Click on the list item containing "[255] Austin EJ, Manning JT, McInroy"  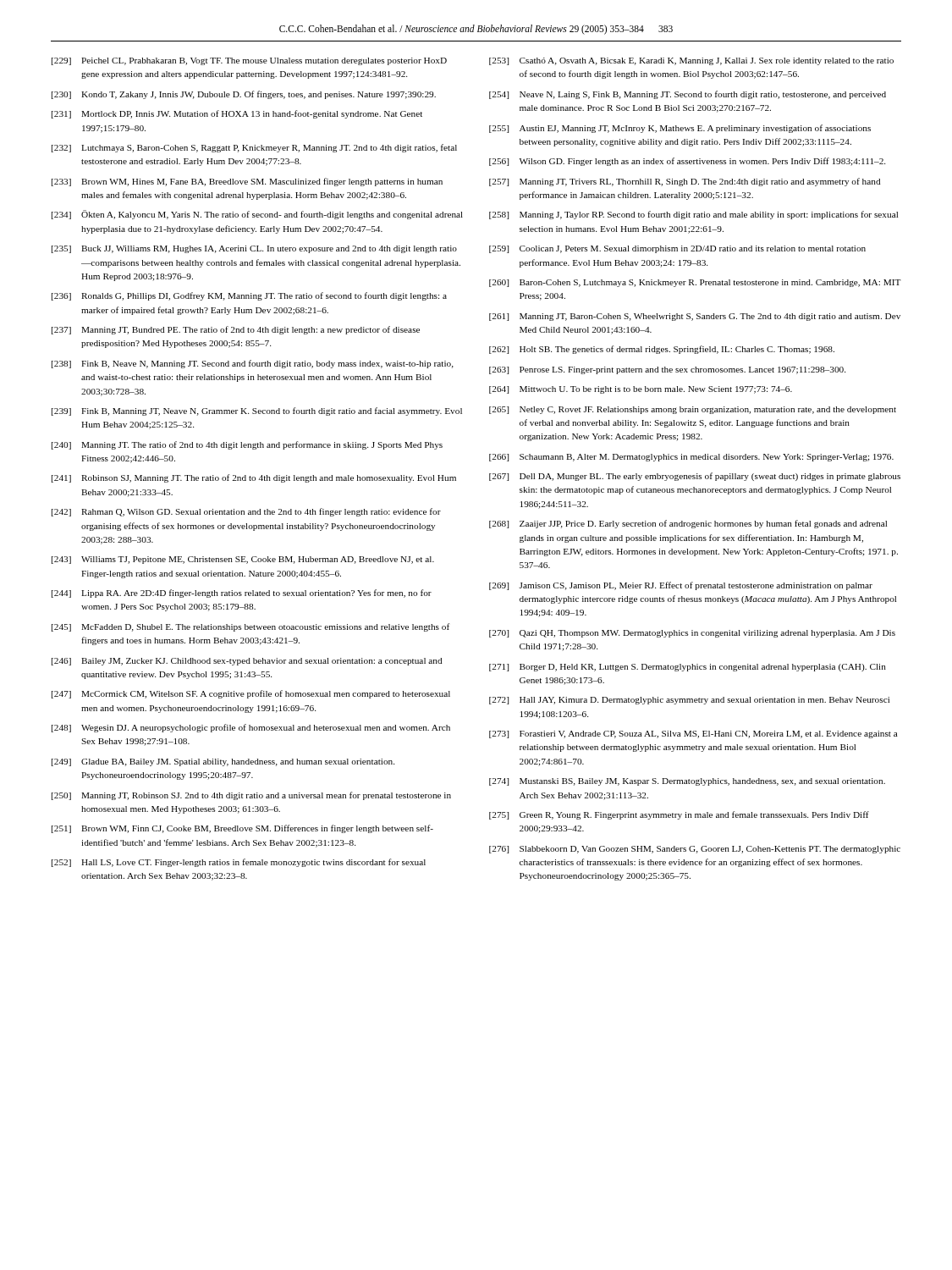695,134
